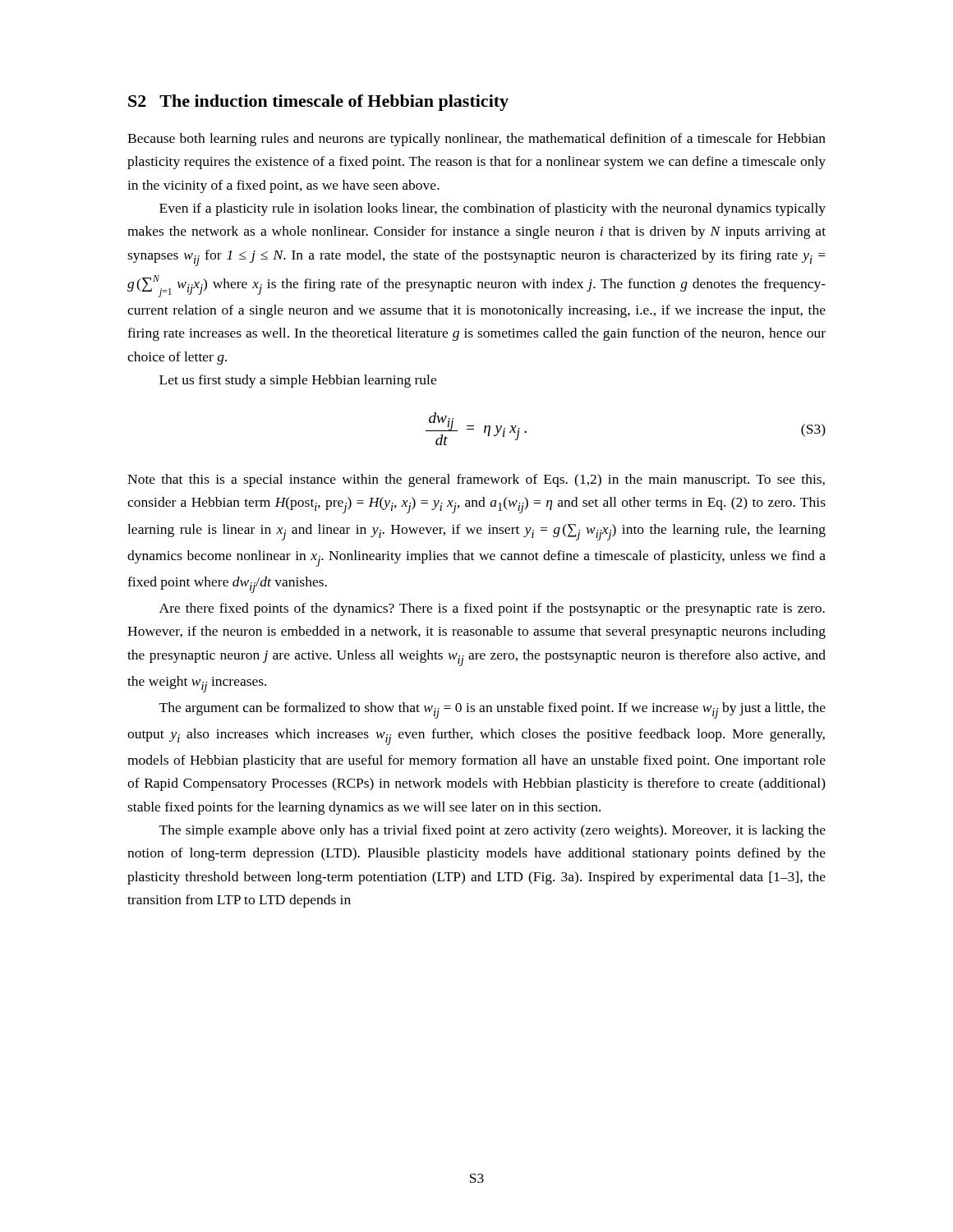Image resolution: width=953 pixels, height=1232 pixels.
Task: Click the passage that begins "Are there fixed"
Action: (x=476, y=646)
